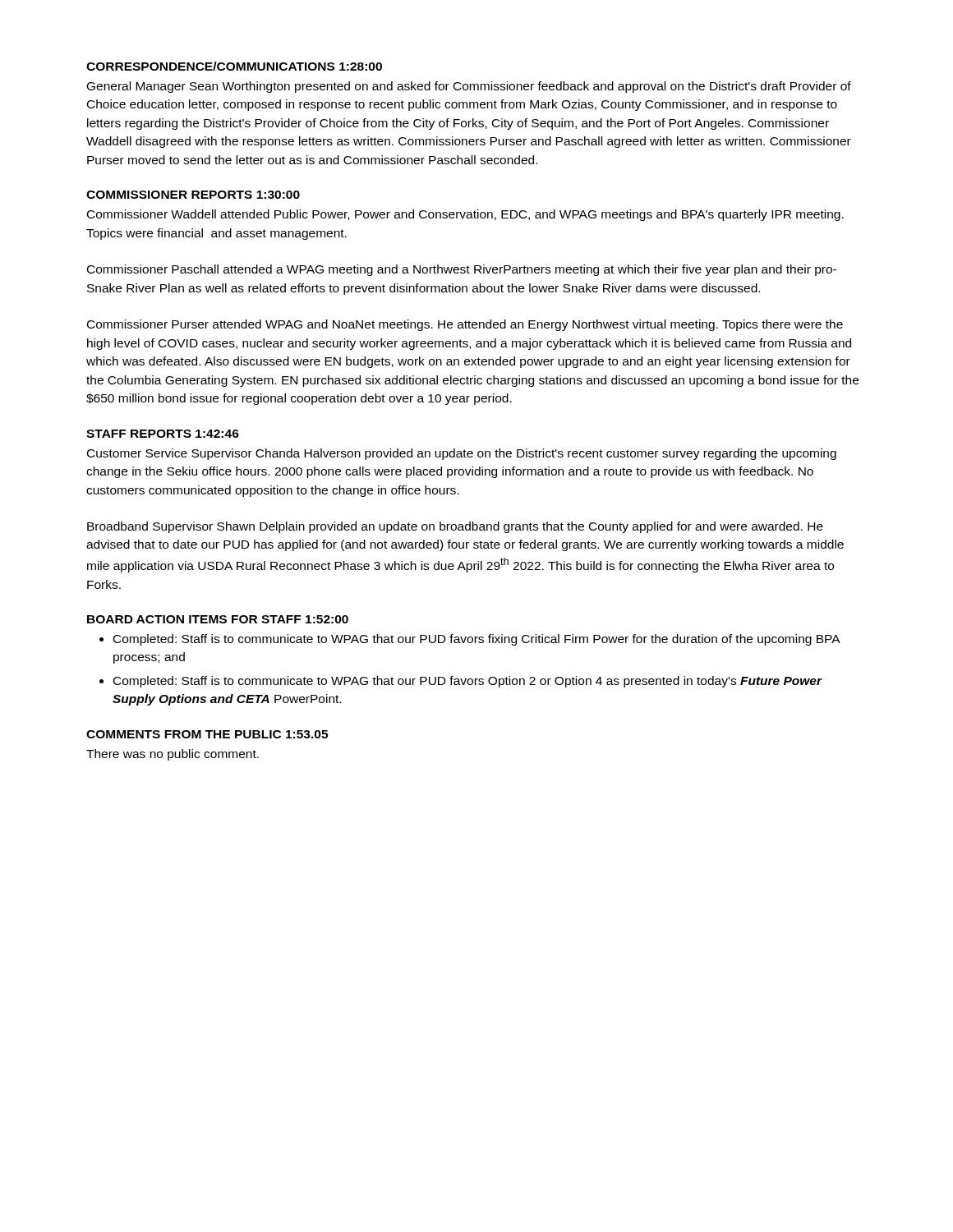This screenshot has width=953, height=1232.
Task: Find the block starting "Broadband Supervisor Shawn Delplain provided"
Action: tap(476, 556)
